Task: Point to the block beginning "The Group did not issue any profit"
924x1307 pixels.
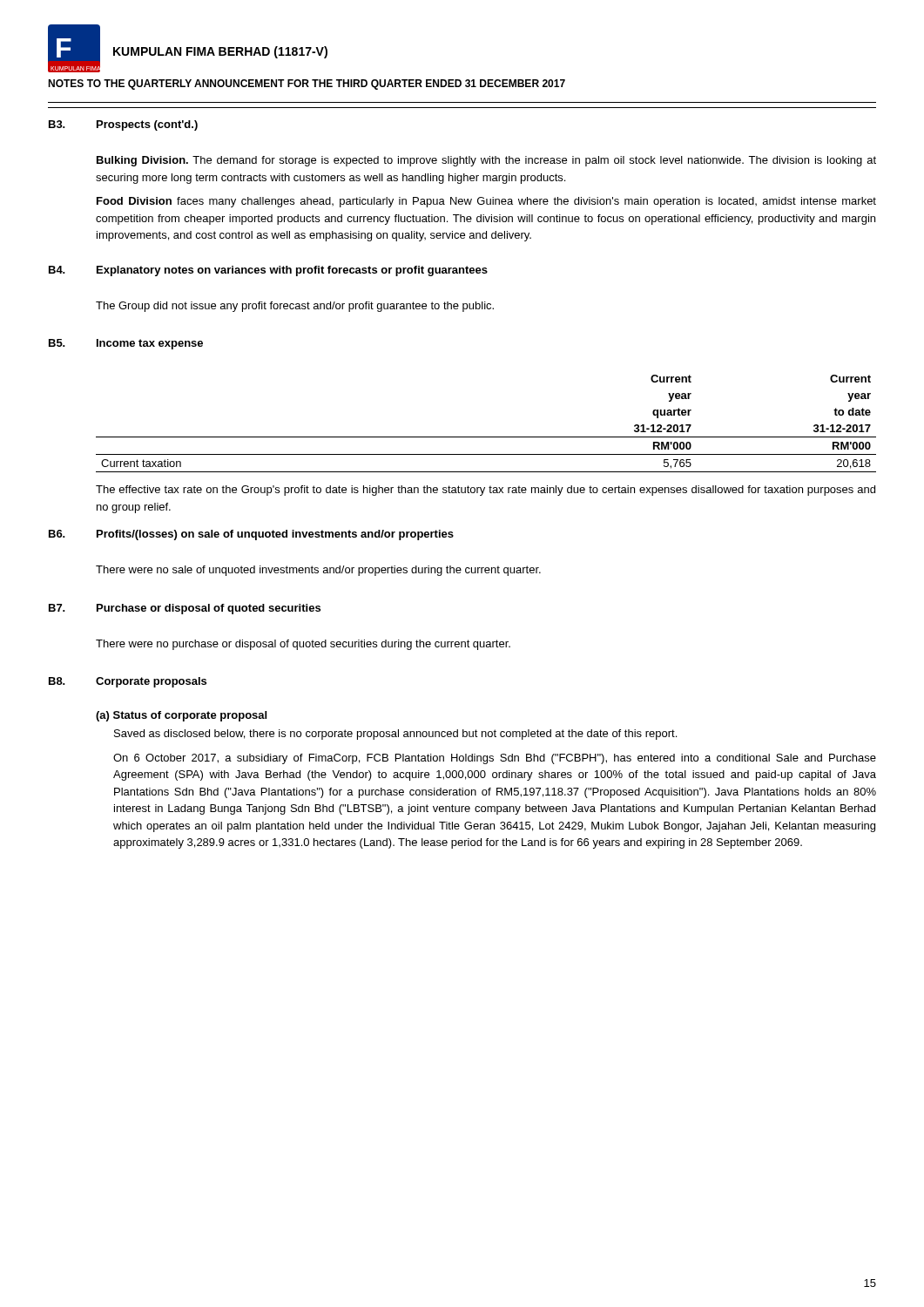Action: click(295, 305)
